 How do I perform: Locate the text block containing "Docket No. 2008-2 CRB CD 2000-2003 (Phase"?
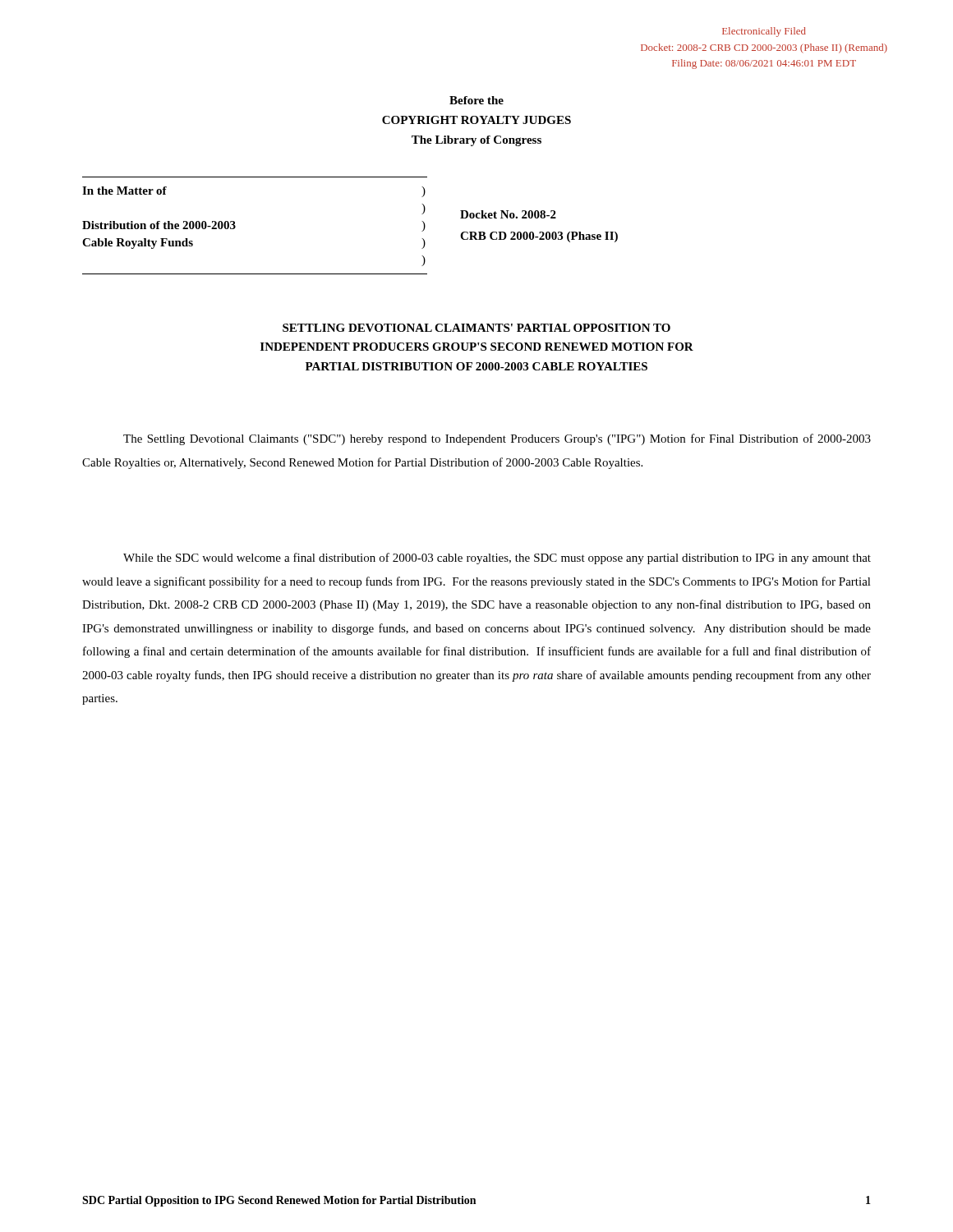pyautogui.click(x=508, y=214)
